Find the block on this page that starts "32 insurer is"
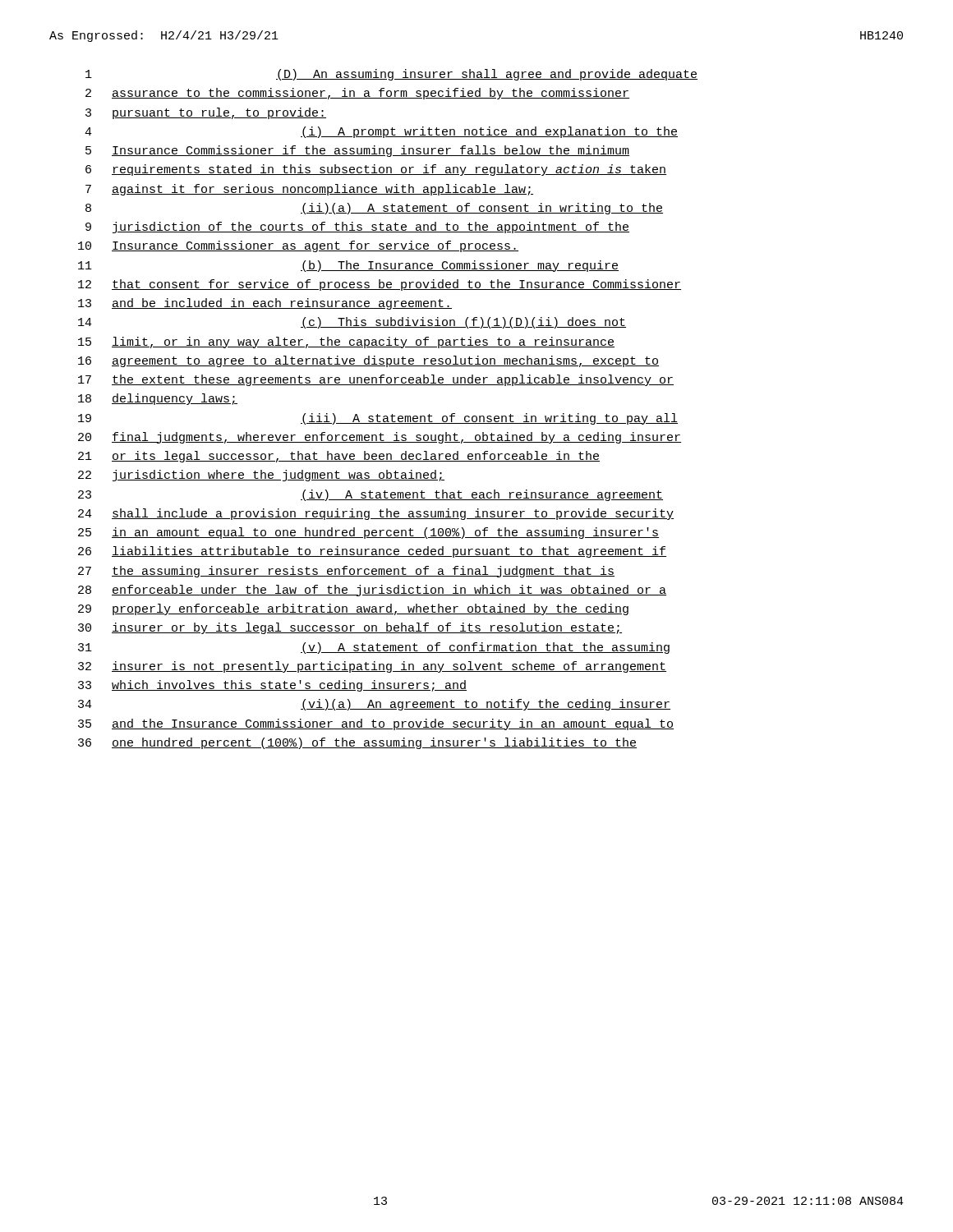 [476, 667]
